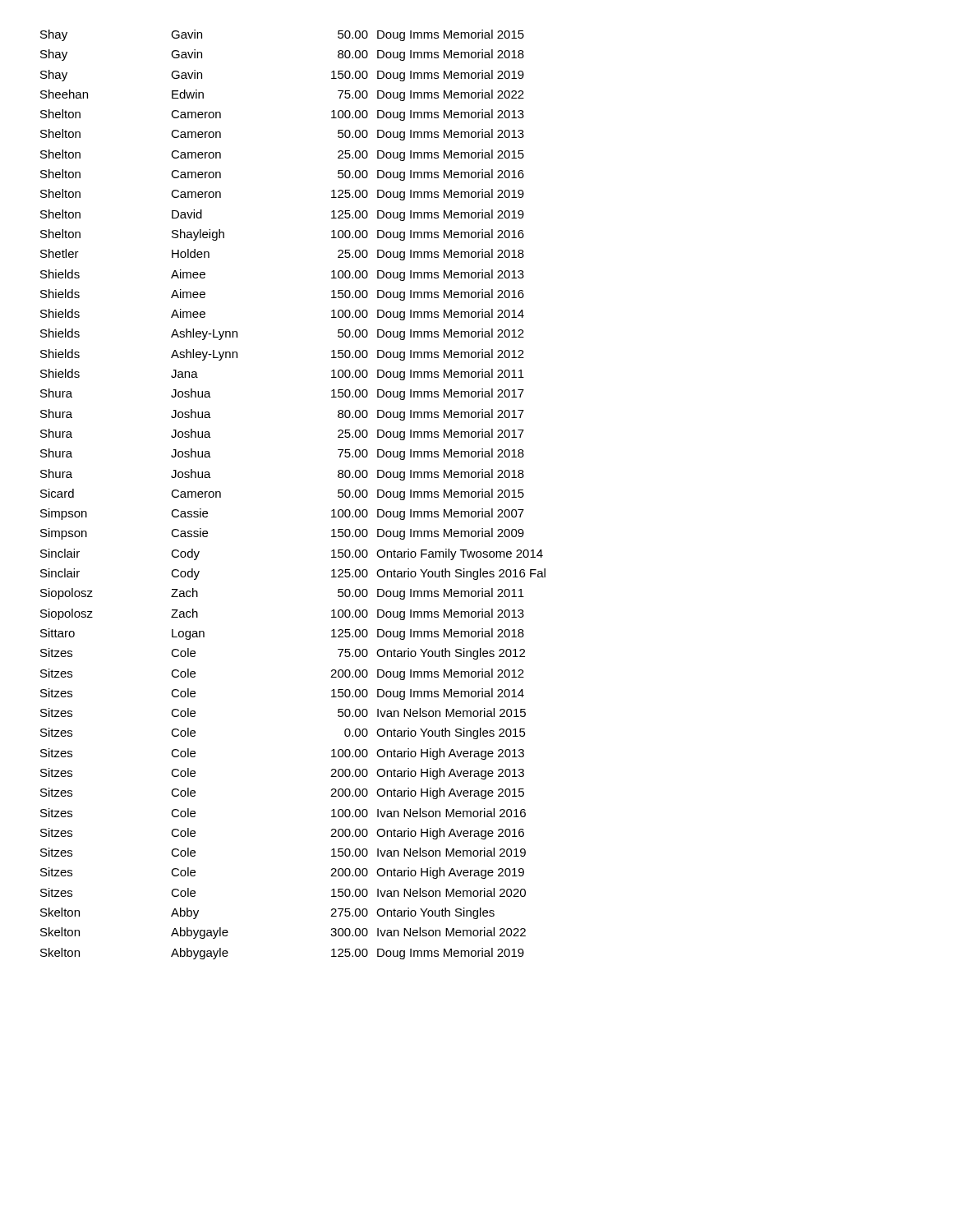This screenshot has width=953, height=1232.
Task: Select the element starting "SitzesCole200.00Ontario High Average 2015"
Action: tap(476, 793)
